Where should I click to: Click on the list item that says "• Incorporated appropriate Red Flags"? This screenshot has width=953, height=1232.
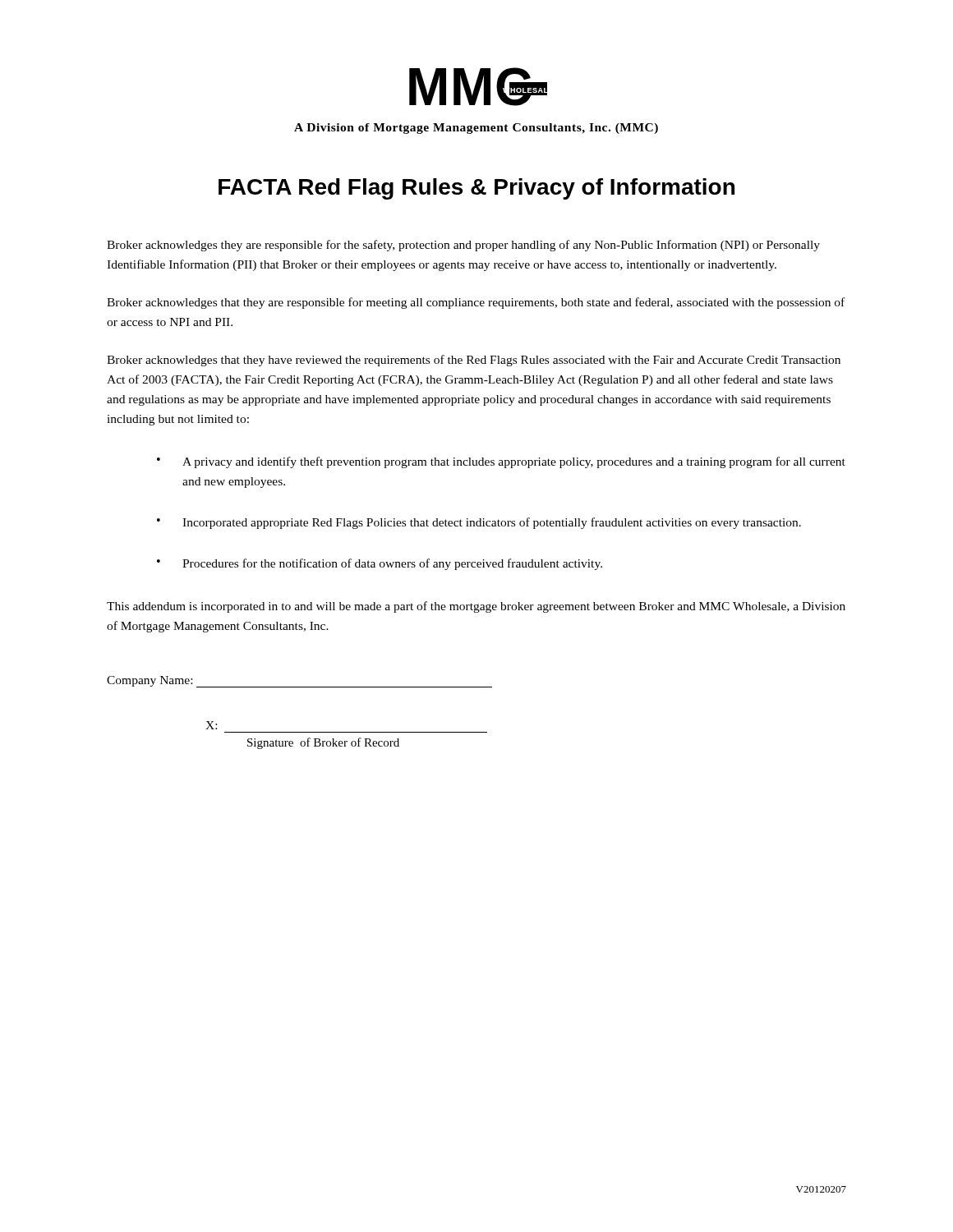click(501, 522)
